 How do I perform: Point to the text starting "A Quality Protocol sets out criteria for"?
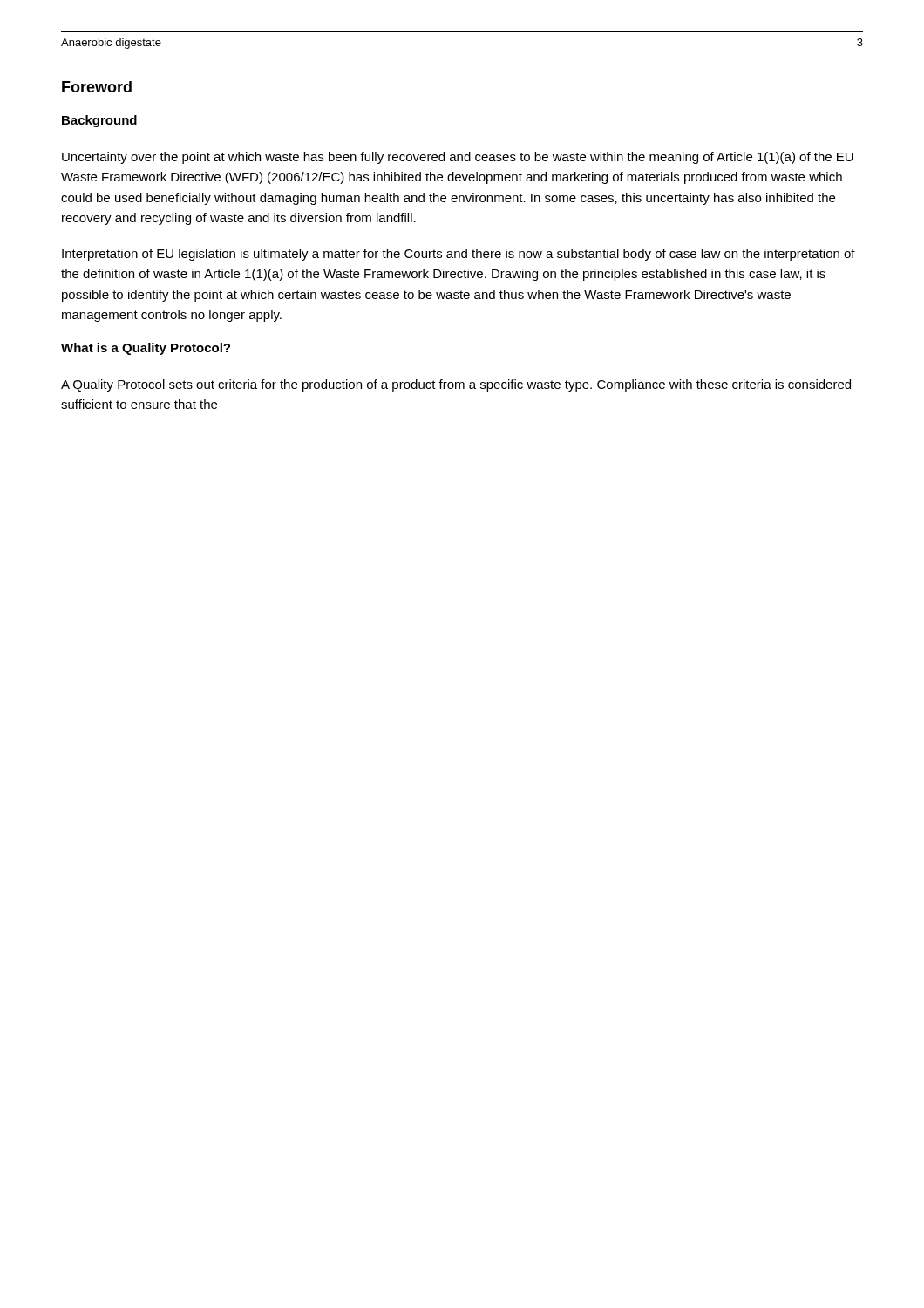[x=456, y=394]
